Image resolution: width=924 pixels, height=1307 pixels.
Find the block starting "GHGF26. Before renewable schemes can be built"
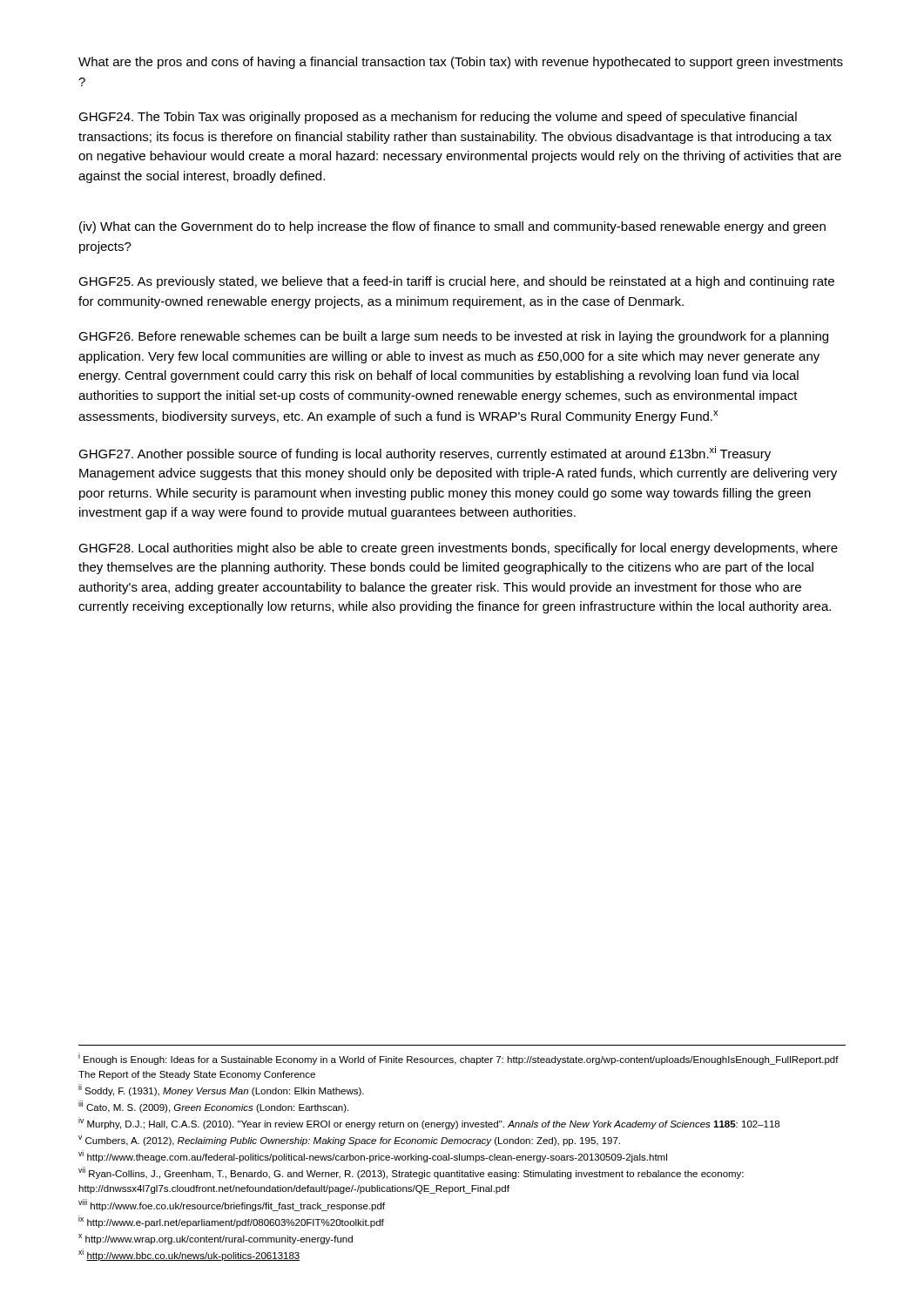454,376
